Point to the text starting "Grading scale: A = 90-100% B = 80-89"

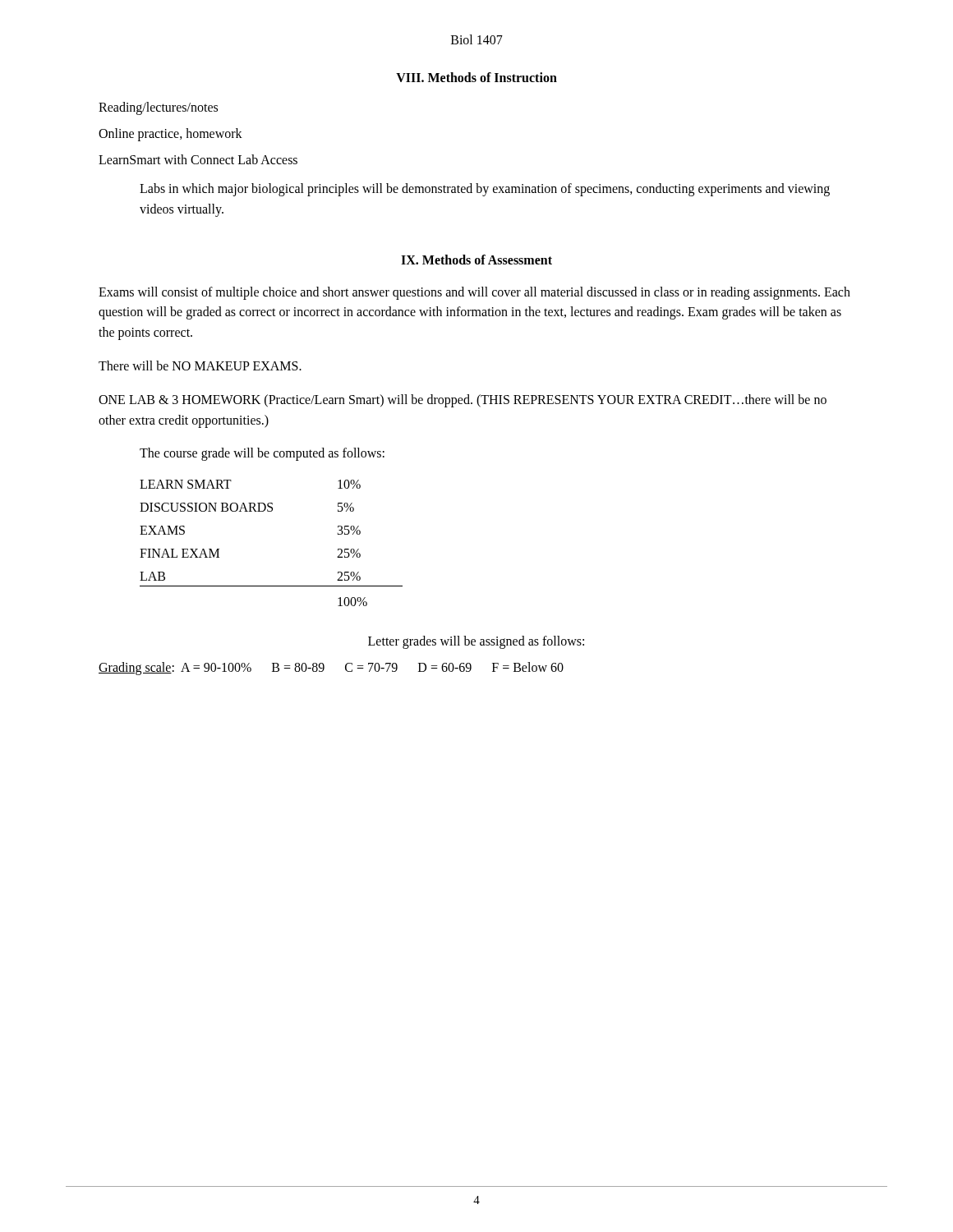tap(331, 667)
